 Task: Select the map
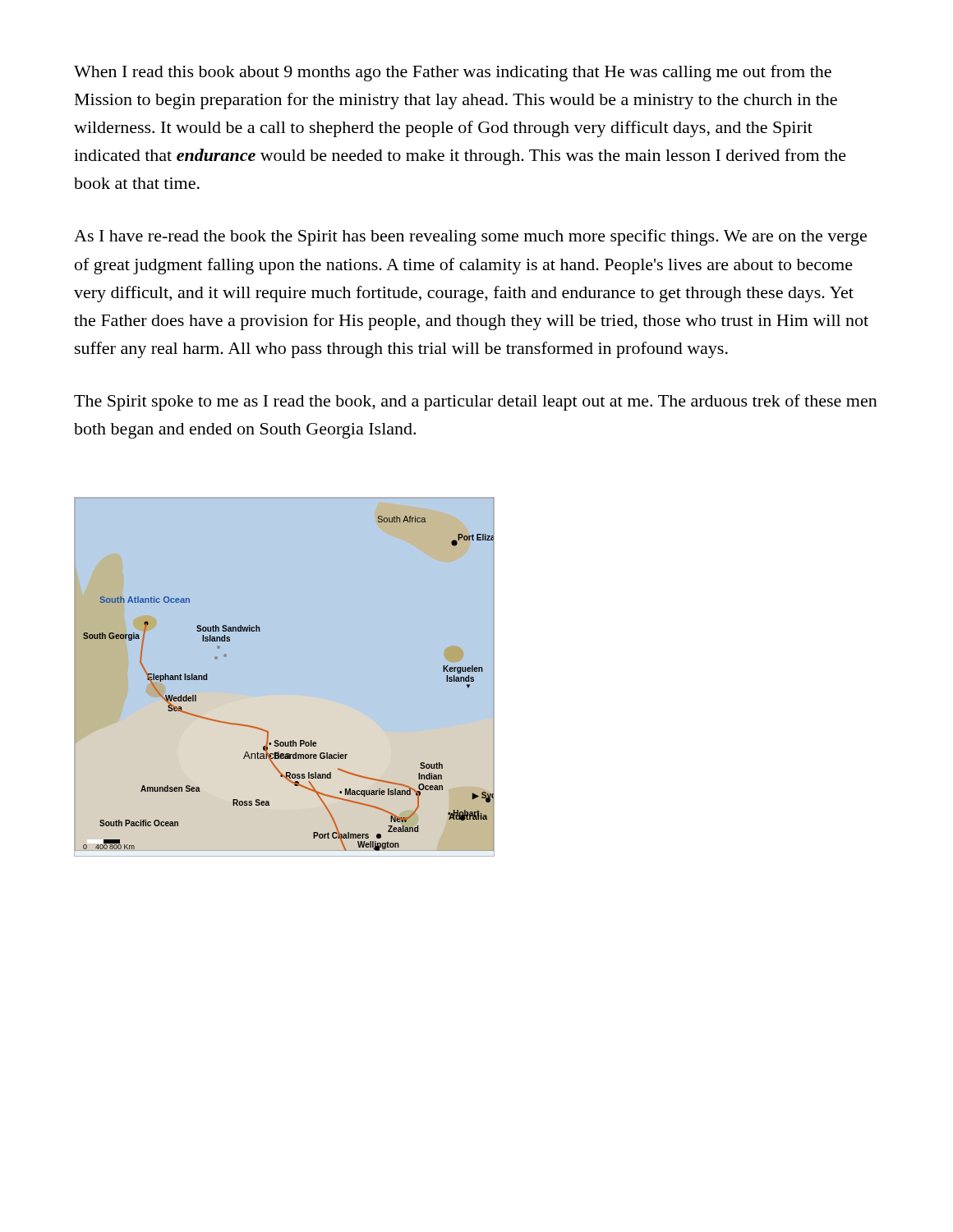click(x=476, y=662)
